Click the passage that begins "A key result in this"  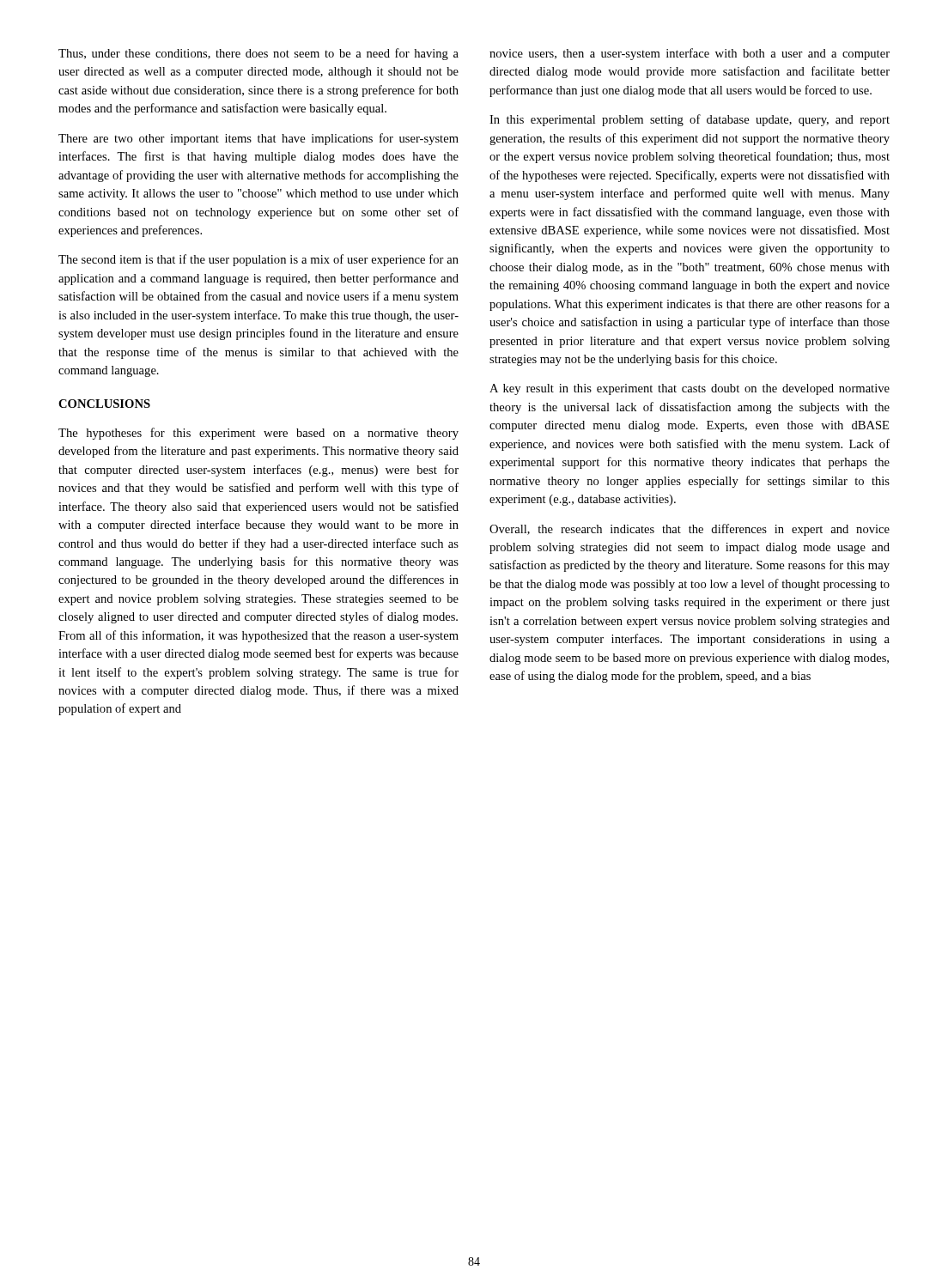click(690, 444)
